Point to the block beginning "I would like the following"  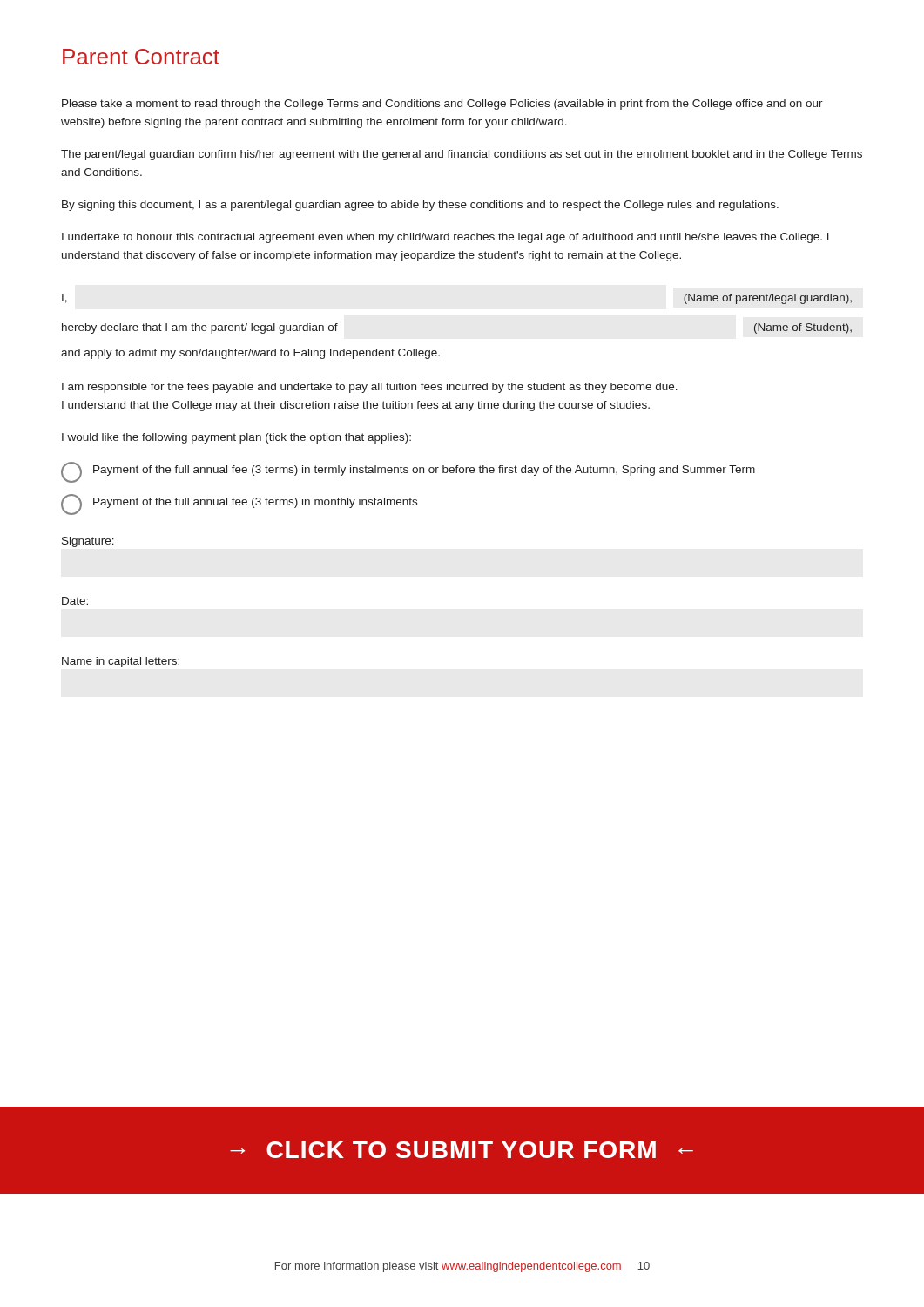[236, 437]
